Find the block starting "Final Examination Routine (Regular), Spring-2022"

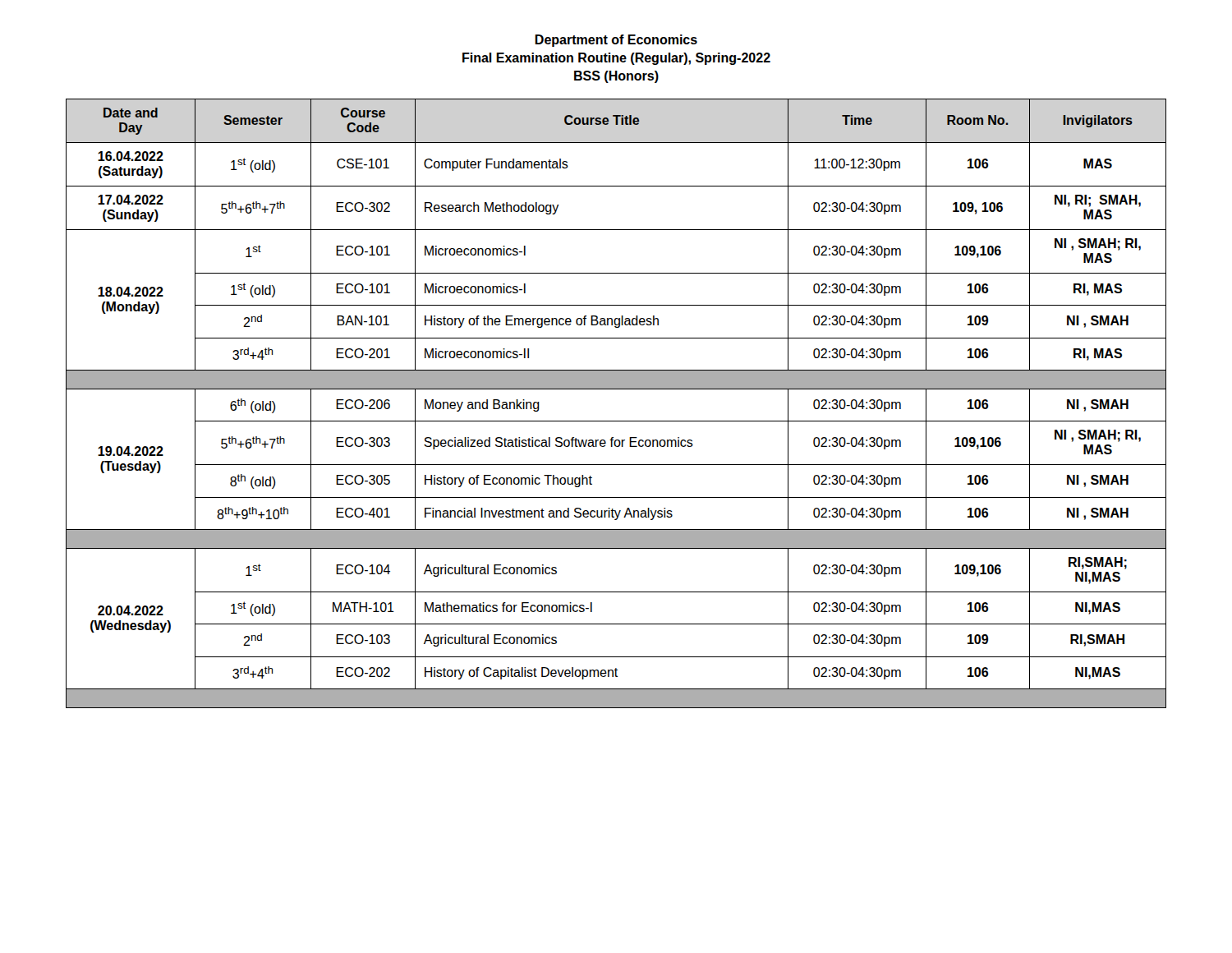(x=616, y=58)
